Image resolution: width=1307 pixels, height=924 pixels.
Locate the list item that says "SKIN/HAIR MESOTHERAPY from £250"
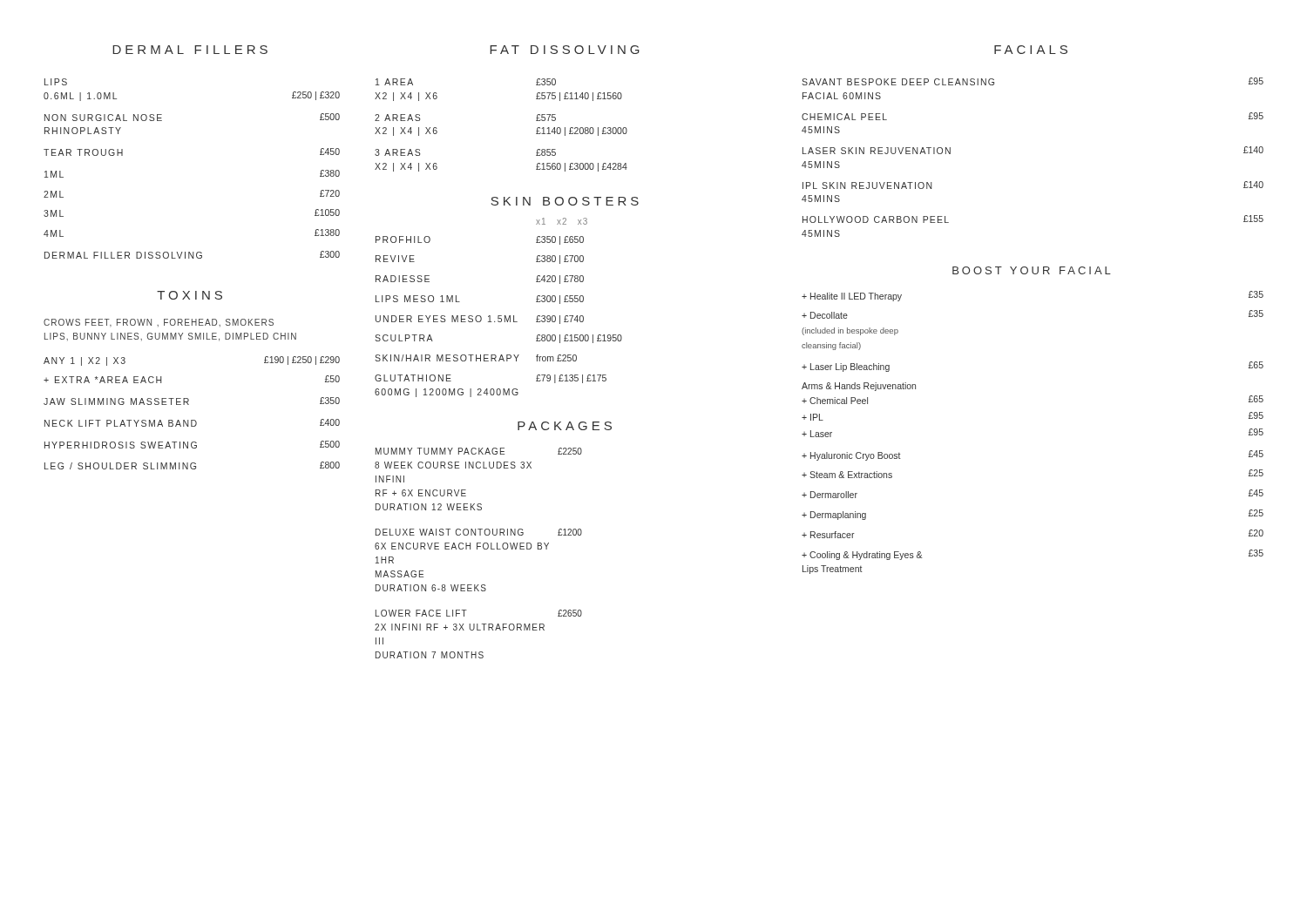pyautogui.click(x=476, y=359)
